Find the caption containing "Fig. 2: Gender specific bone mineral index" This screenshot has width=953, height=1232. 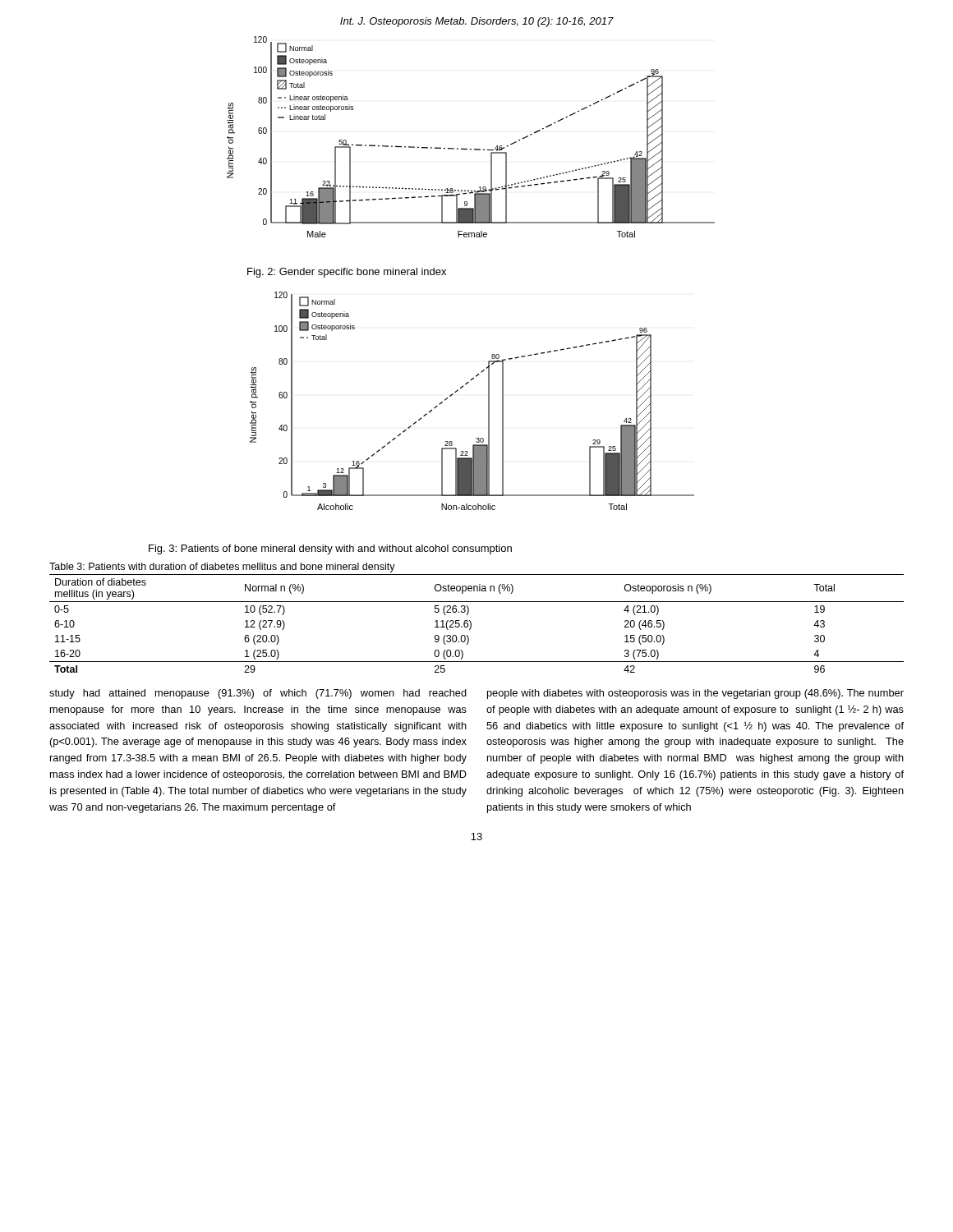click(x=346, y=271)
